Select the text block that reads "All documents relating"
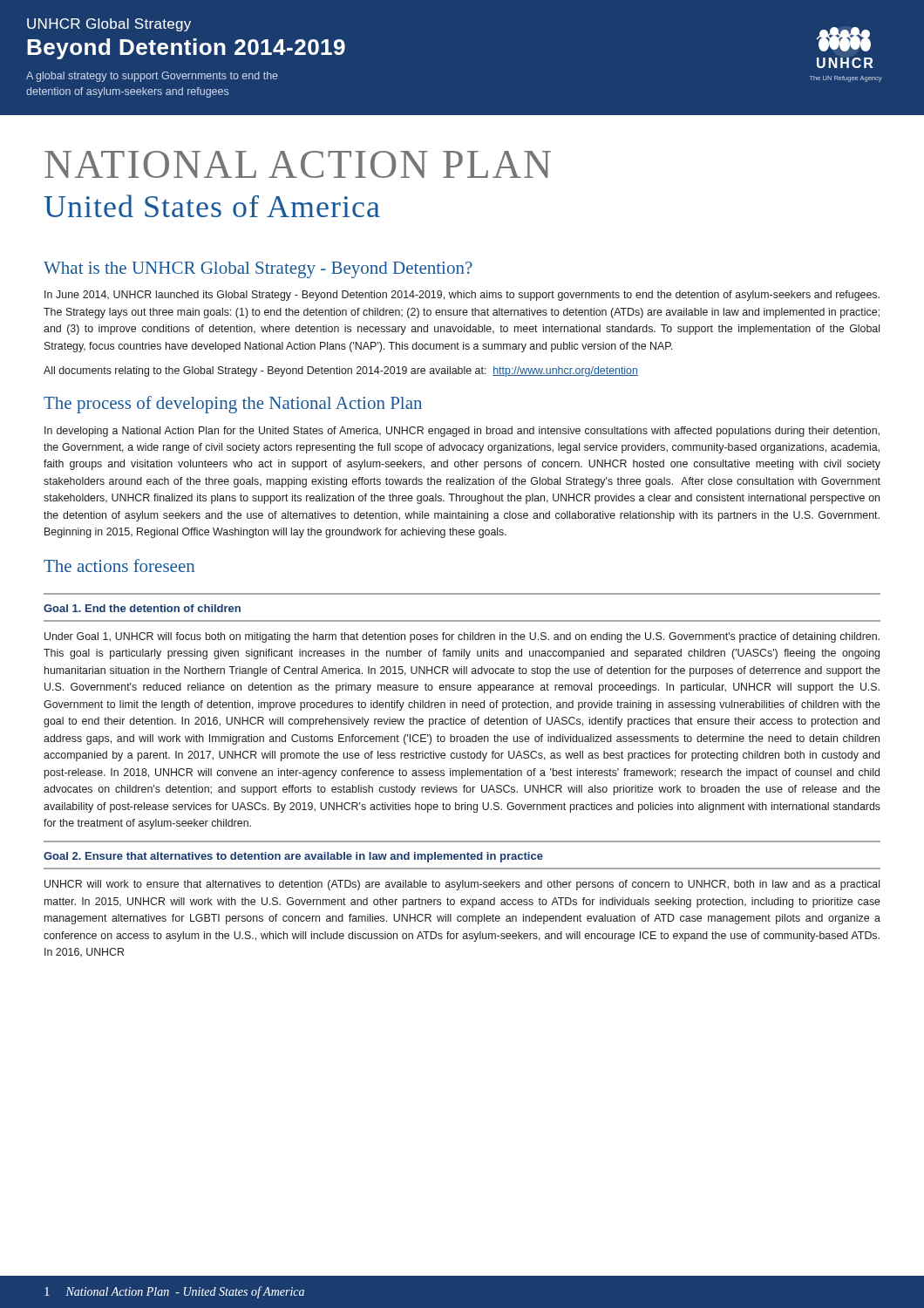 click(341, 371)
